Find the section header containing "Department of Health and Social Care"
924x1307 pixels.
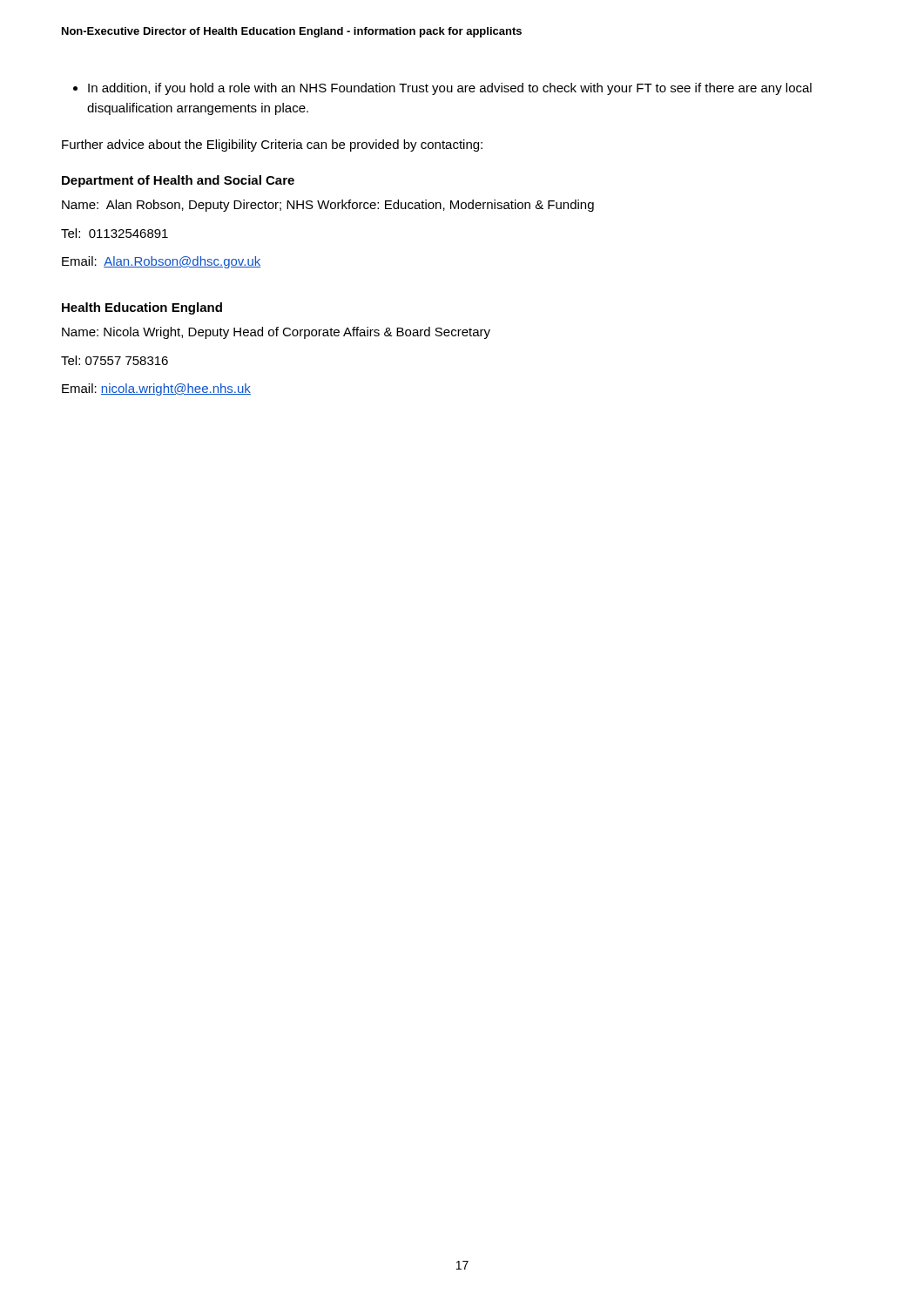coord(178,180)
